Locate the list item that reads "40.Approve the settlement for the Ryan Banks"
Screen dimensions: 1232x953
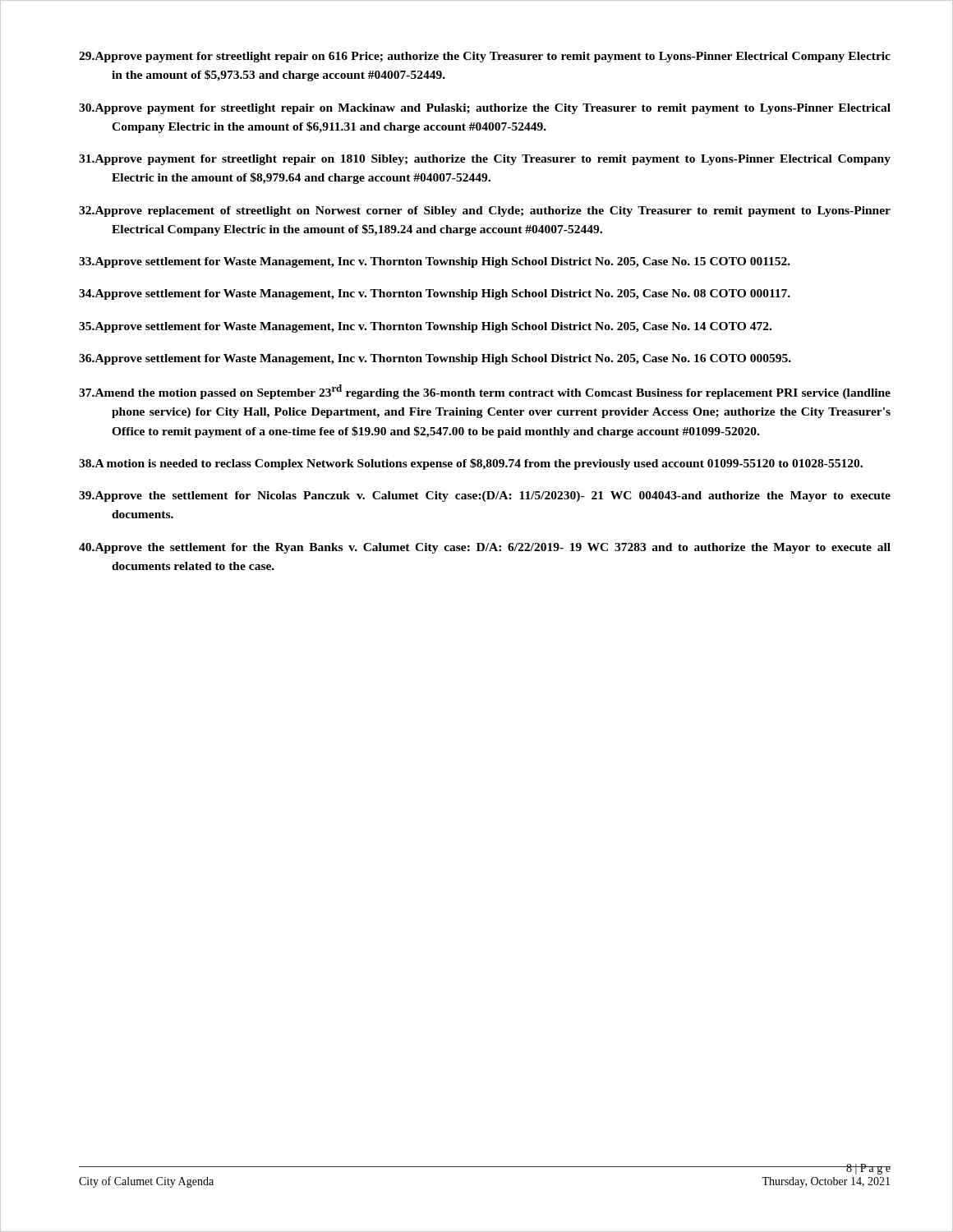click(485, 556)
